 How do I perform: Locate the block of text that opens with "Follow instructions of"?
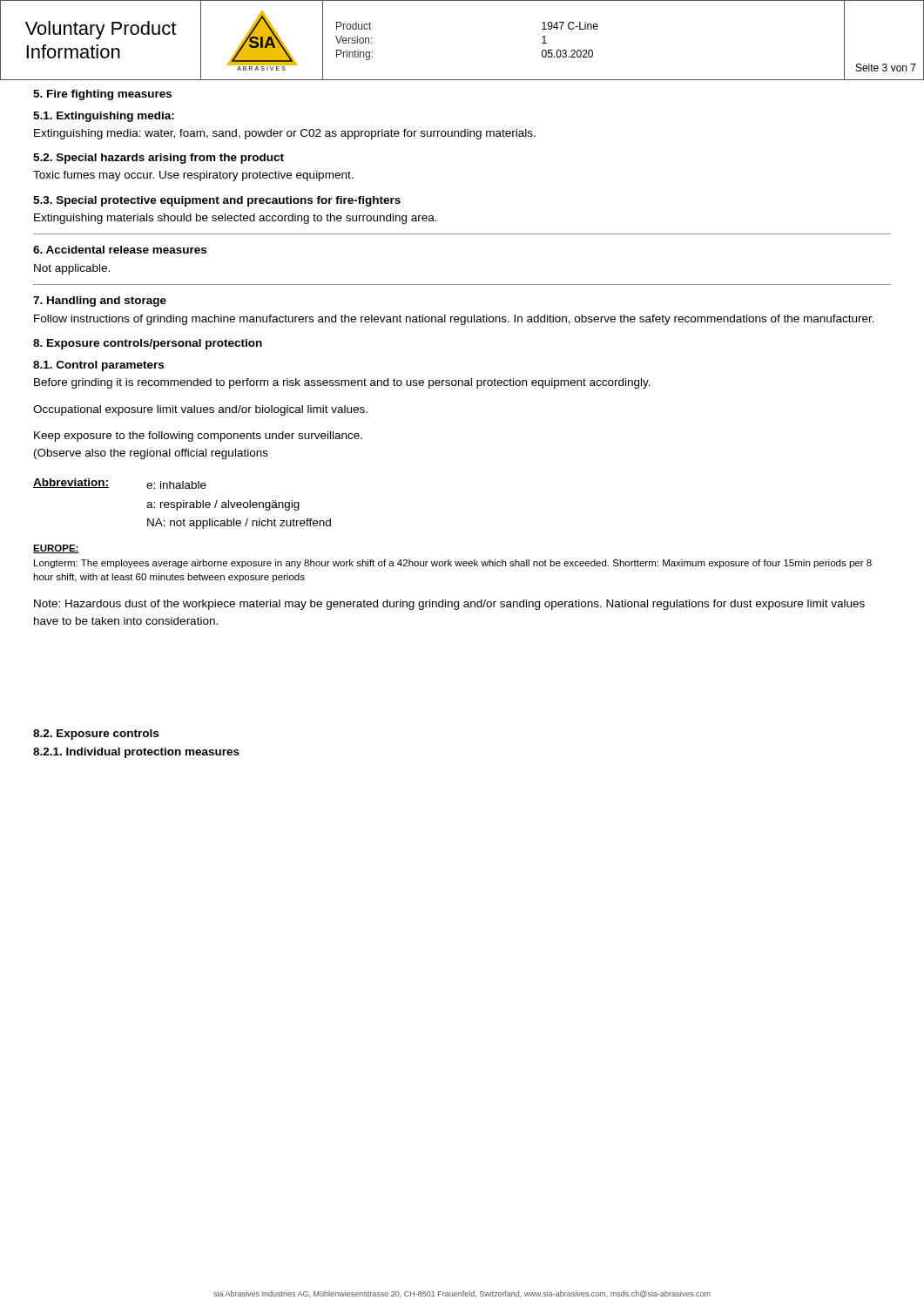(454, 319)
